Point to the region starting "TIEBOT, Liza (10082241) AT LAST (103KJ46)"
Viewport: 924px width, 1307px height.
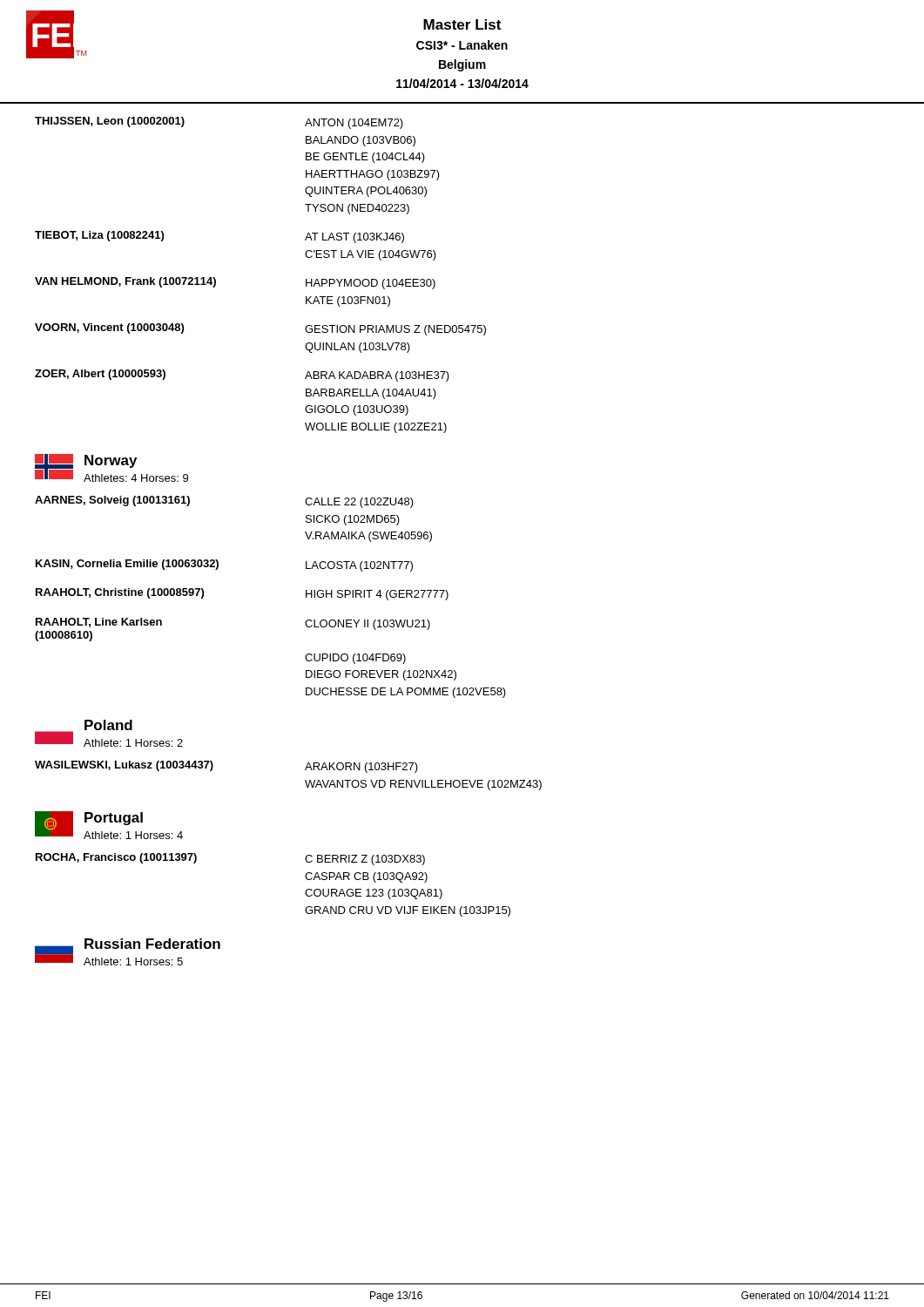tap(101, 237)
